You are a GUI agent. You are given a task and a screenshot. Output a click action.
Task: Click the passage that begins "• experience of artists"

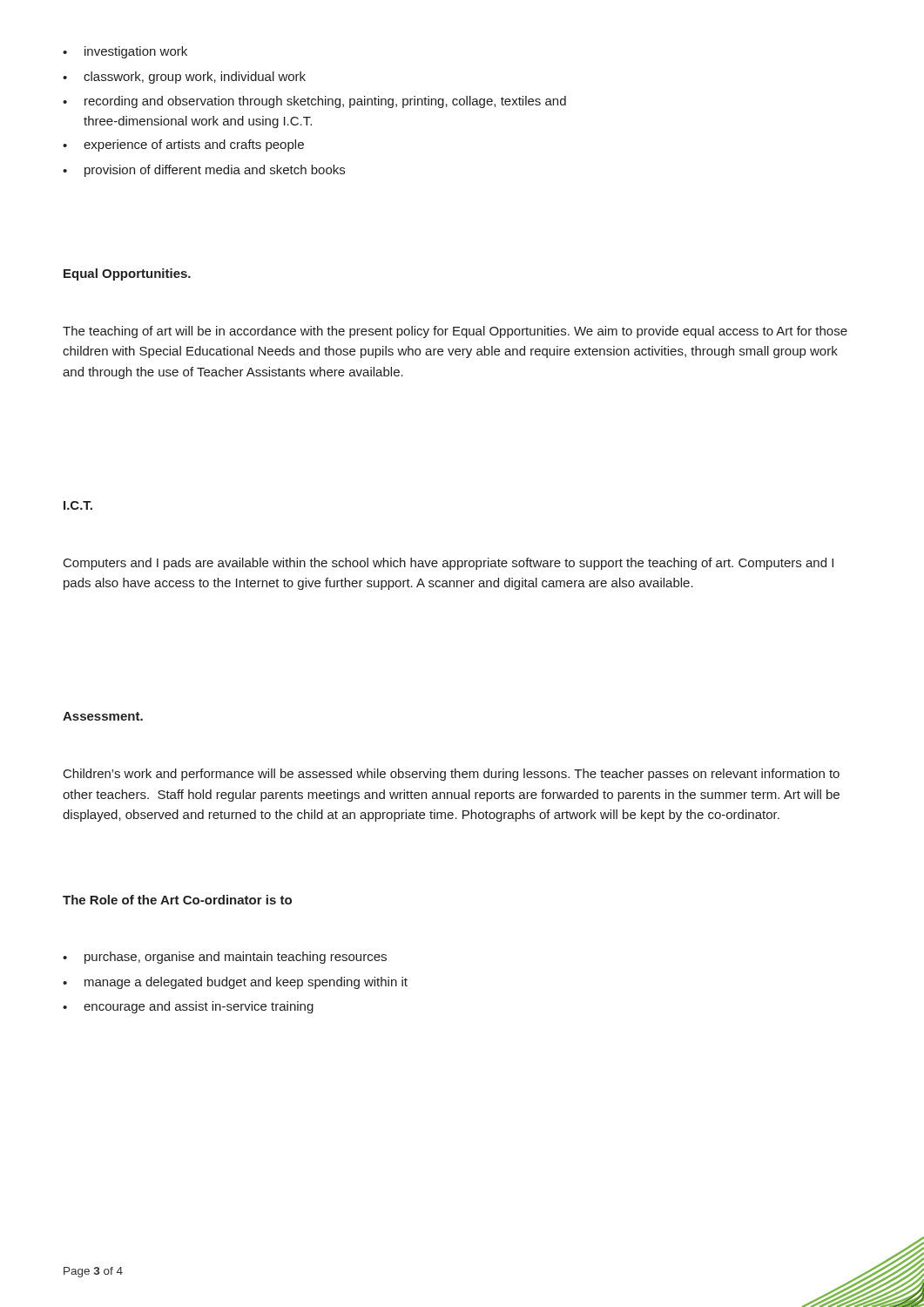(x=183, y=146)
